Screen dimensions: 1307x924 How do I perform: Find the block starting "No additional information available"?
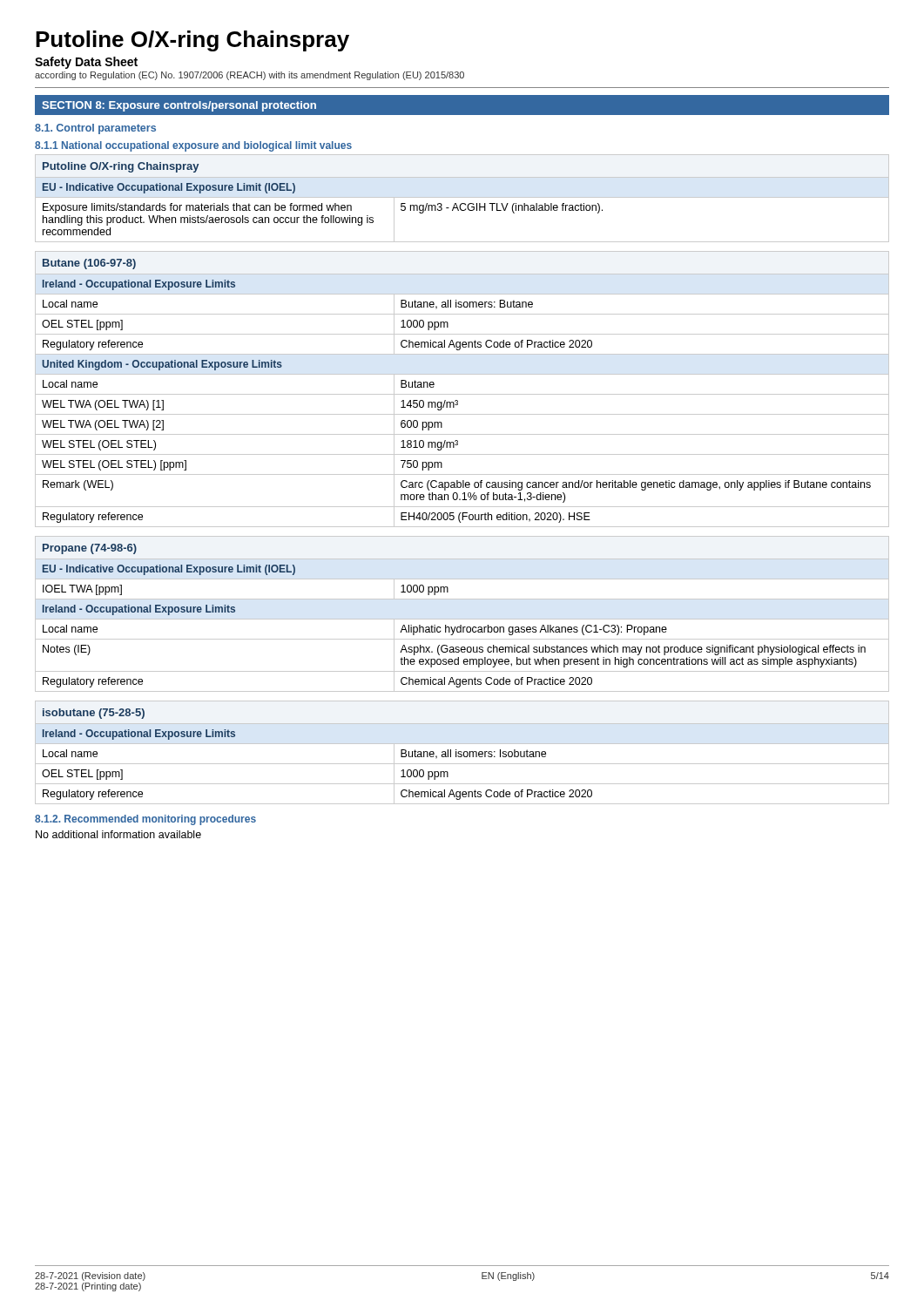[118, 834]
